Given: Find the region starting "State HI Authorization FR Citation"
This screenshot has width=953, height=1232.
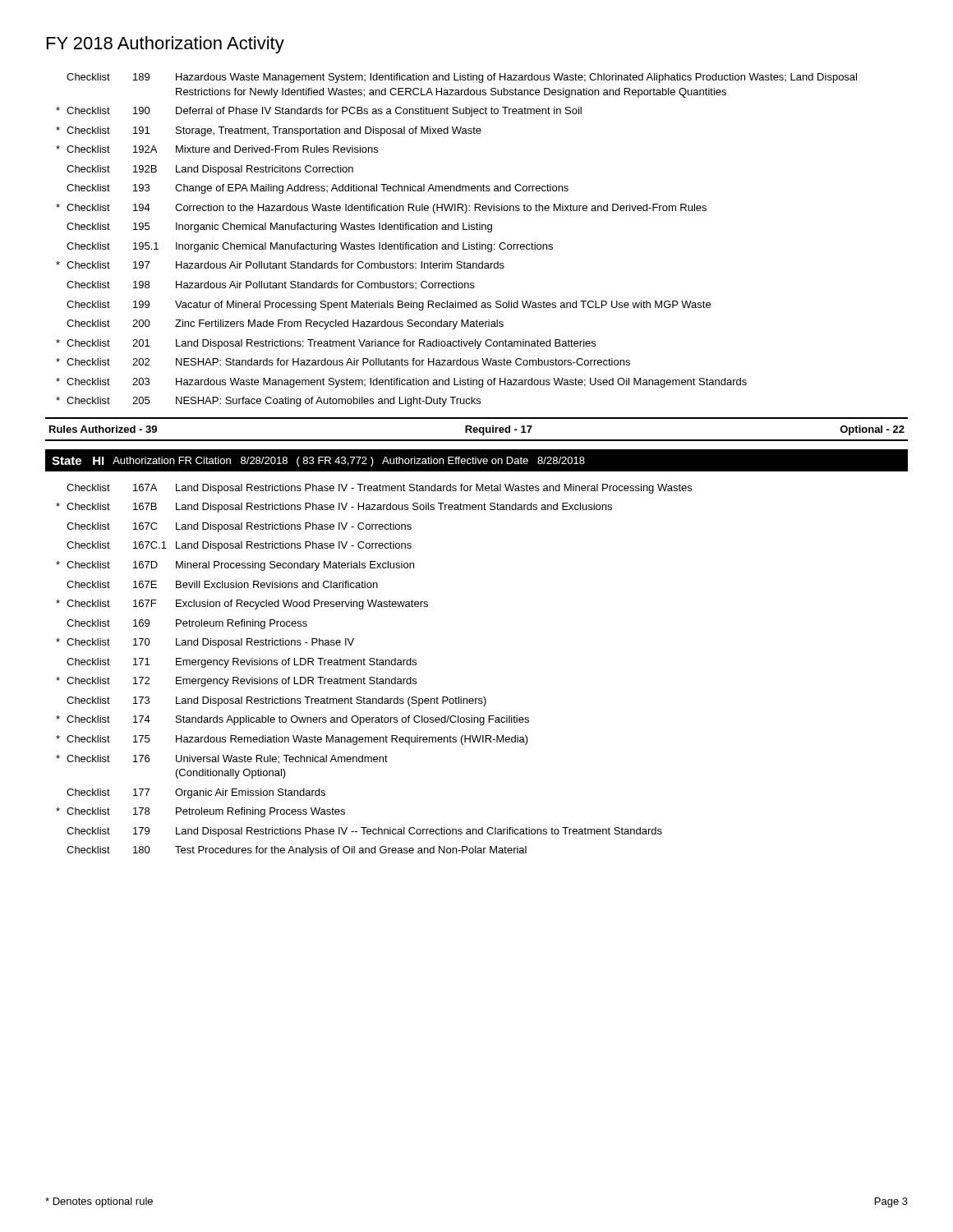Looking at the screenshot, I should pyautogui.click(x=318, y=460).
